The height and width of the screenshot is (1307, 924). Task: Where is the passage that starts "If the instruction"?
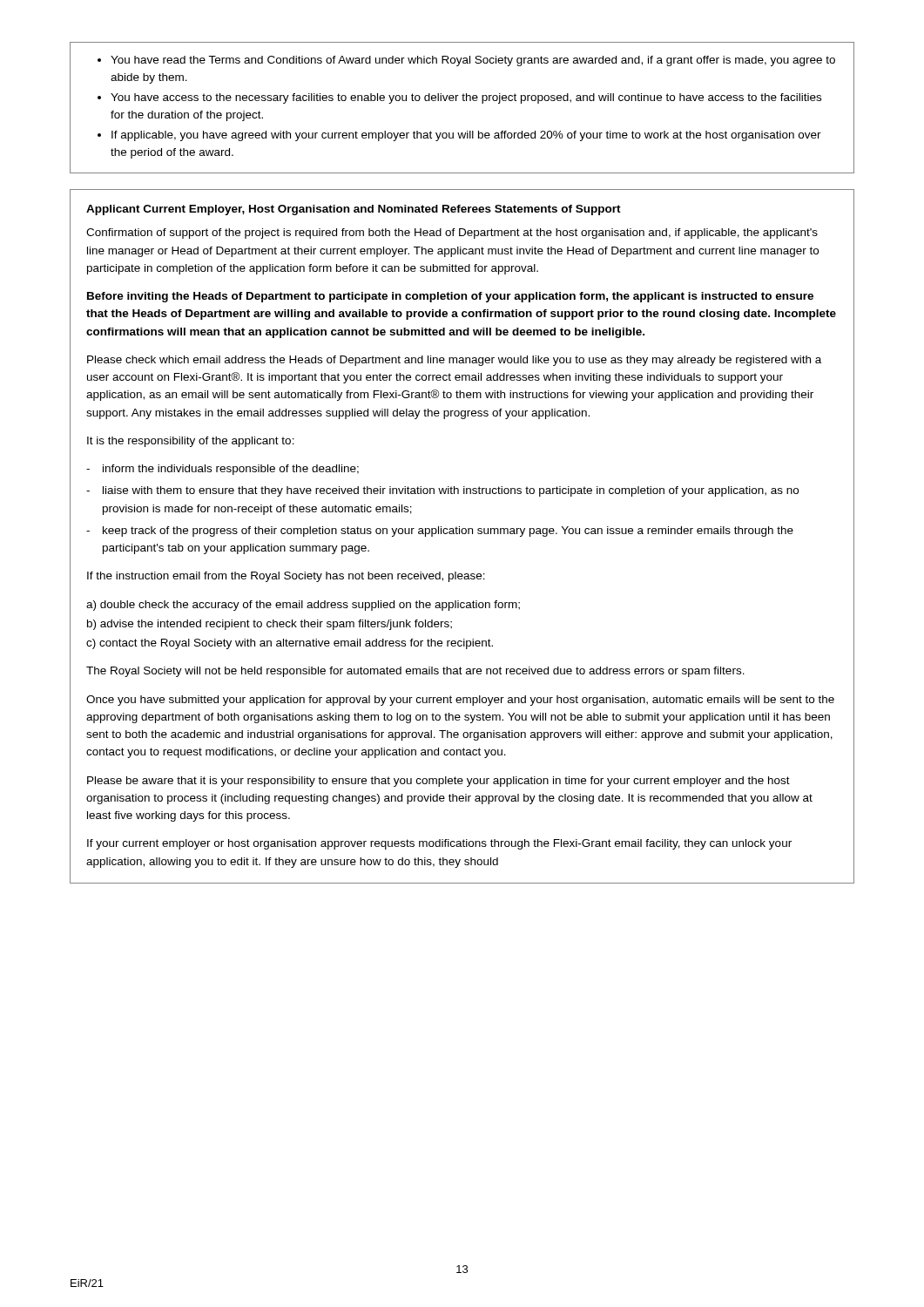(x=462, y=576)
